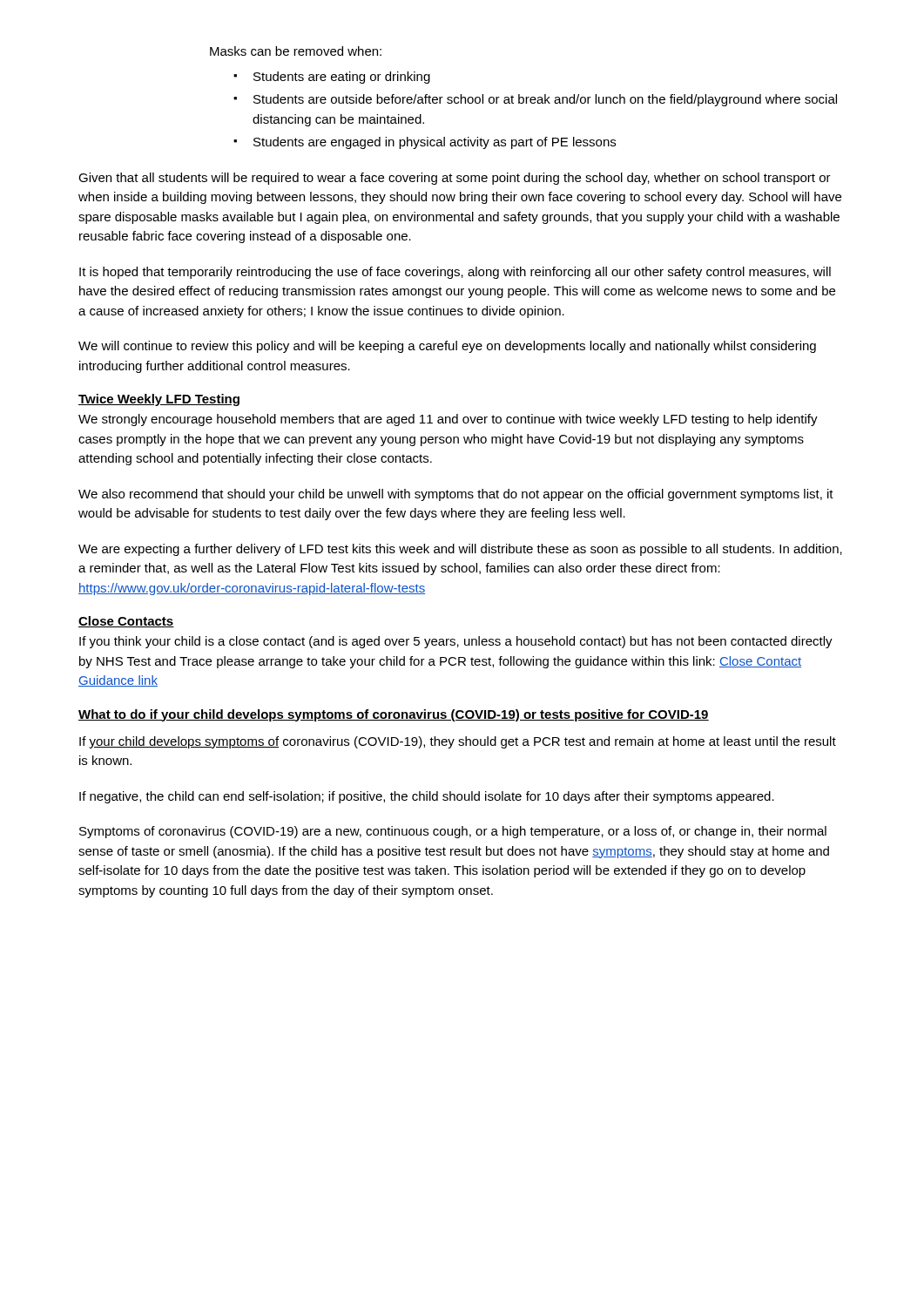Find the block on this page that starts "We are expecting a further delivery of"
Screen dimensions: 1307x924
point(461,568)
